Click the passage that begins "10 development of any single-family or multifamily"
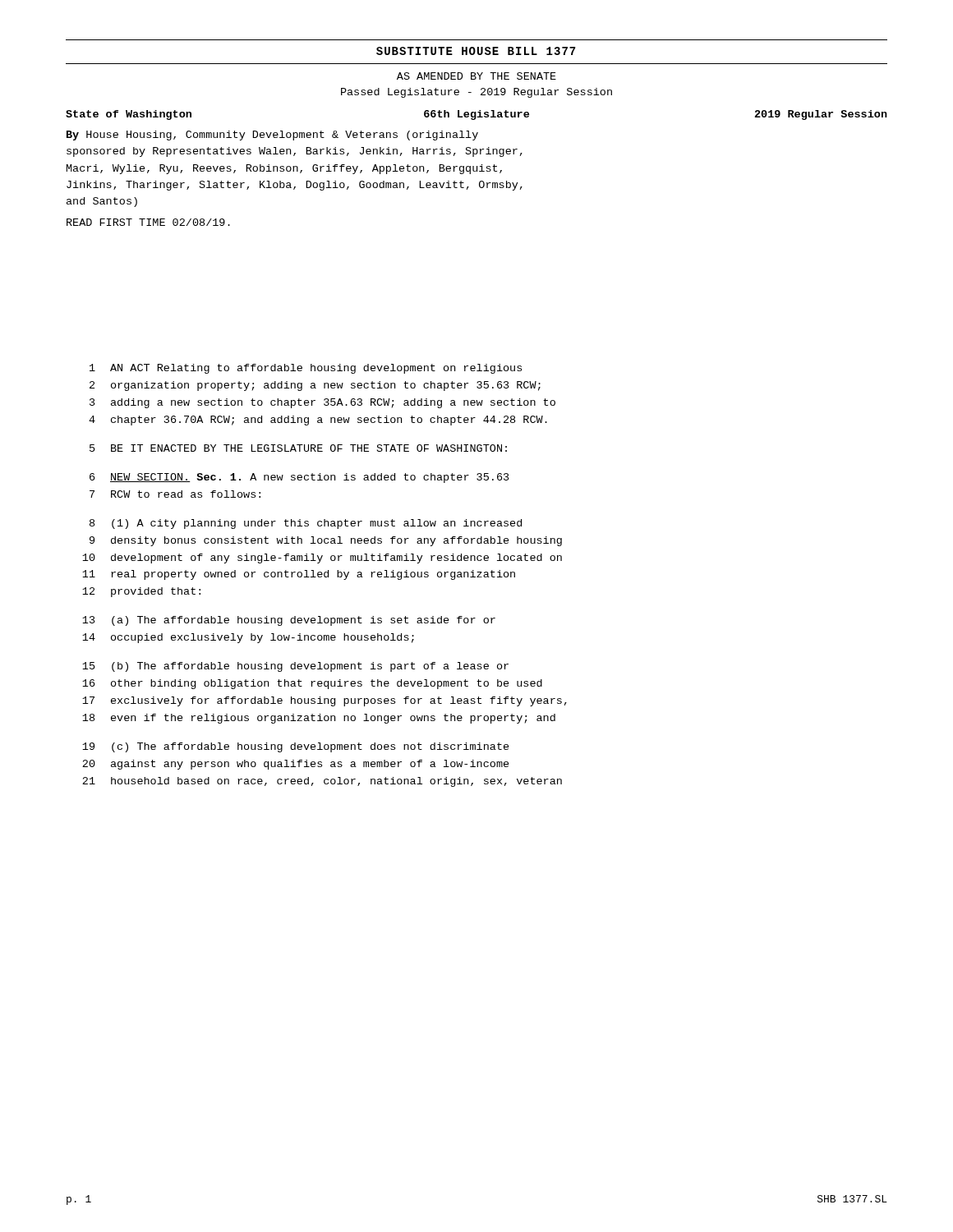 (x=476, y=559)
